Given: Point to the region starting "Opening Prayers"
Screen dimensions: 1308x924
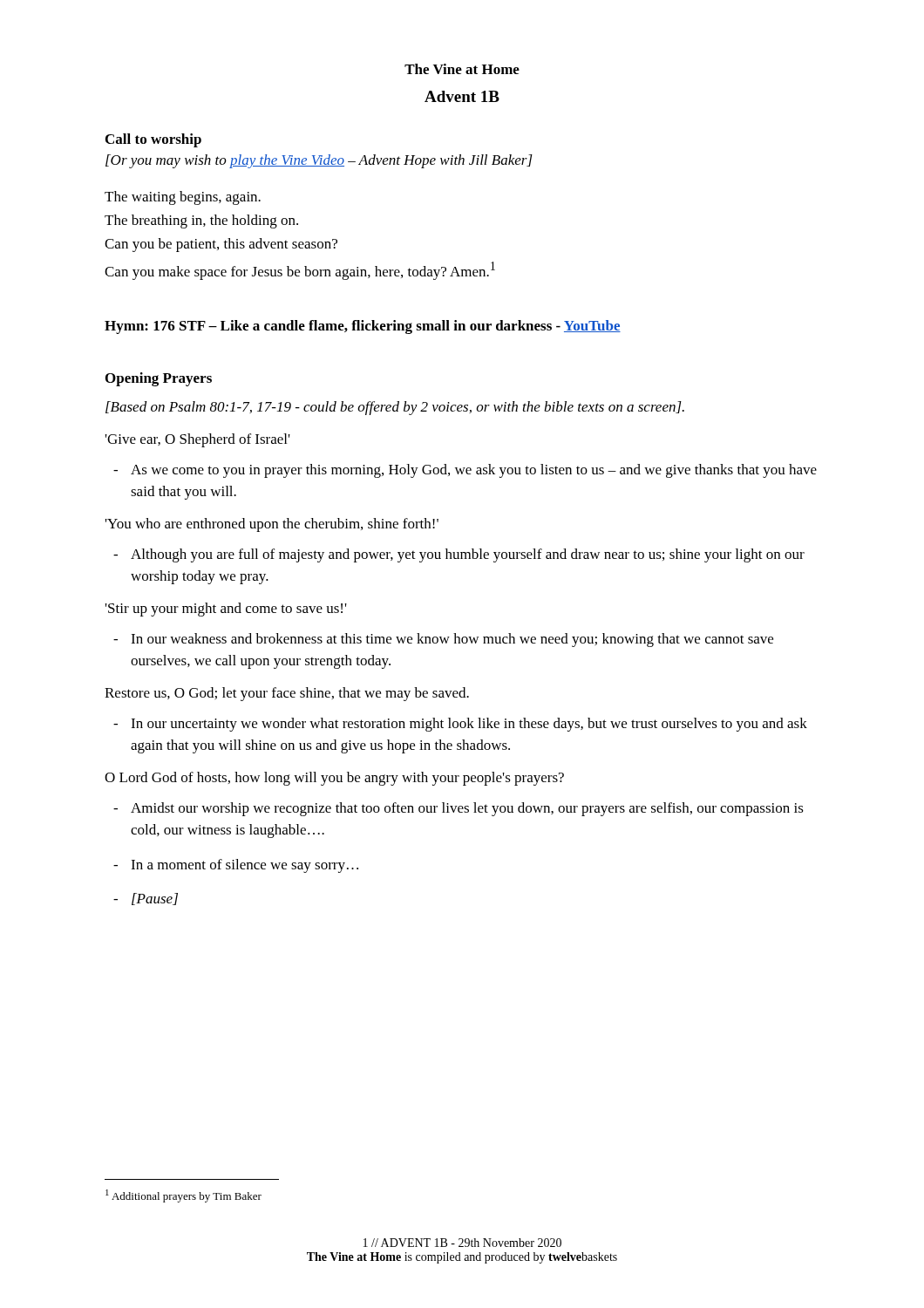Looking at the screenshot, I should coord(158,378).
